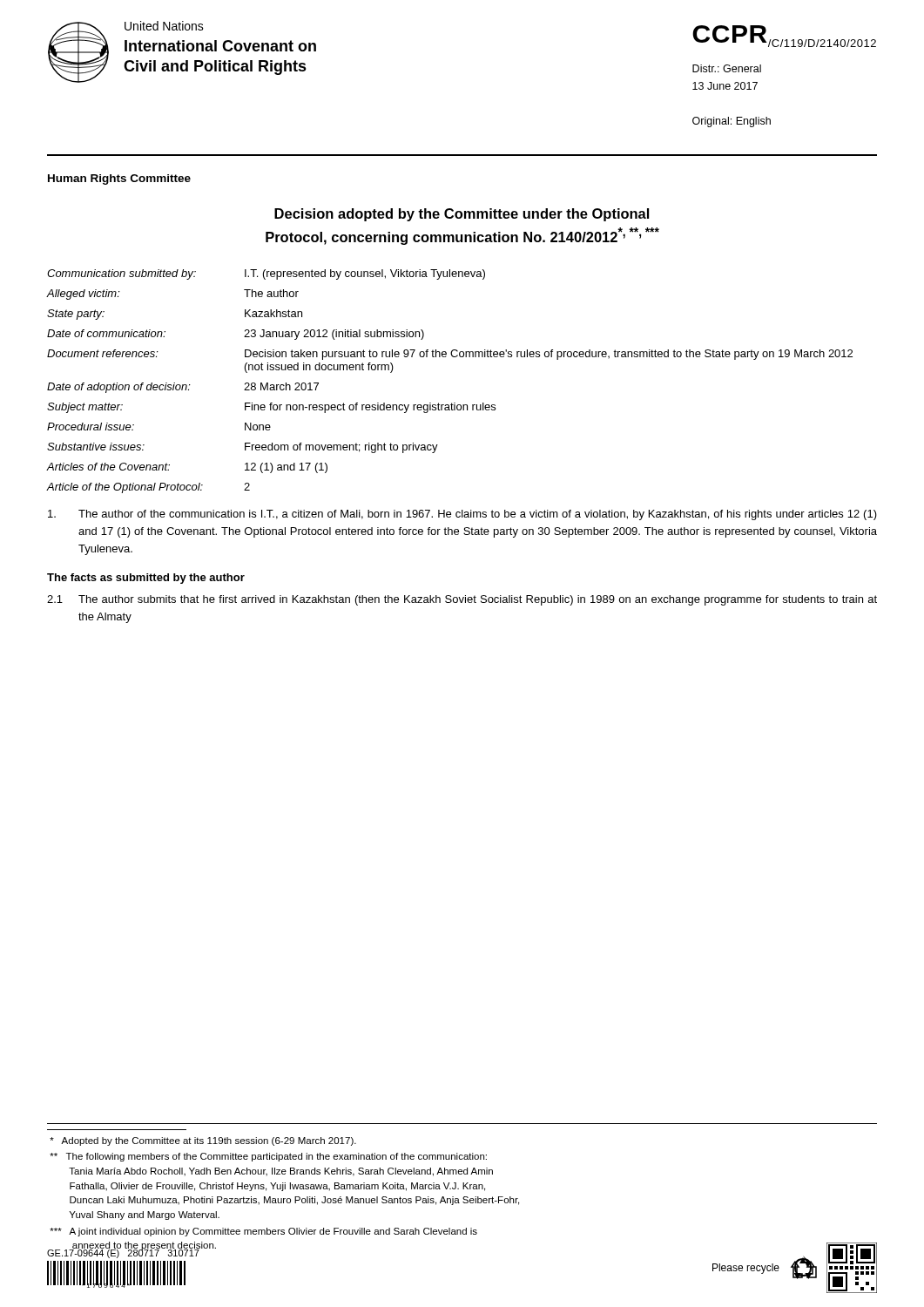The image size is (924, 1307).
Task: Click on the table containing "The author"
Action: pyautogui.click(x=462, y=380)
